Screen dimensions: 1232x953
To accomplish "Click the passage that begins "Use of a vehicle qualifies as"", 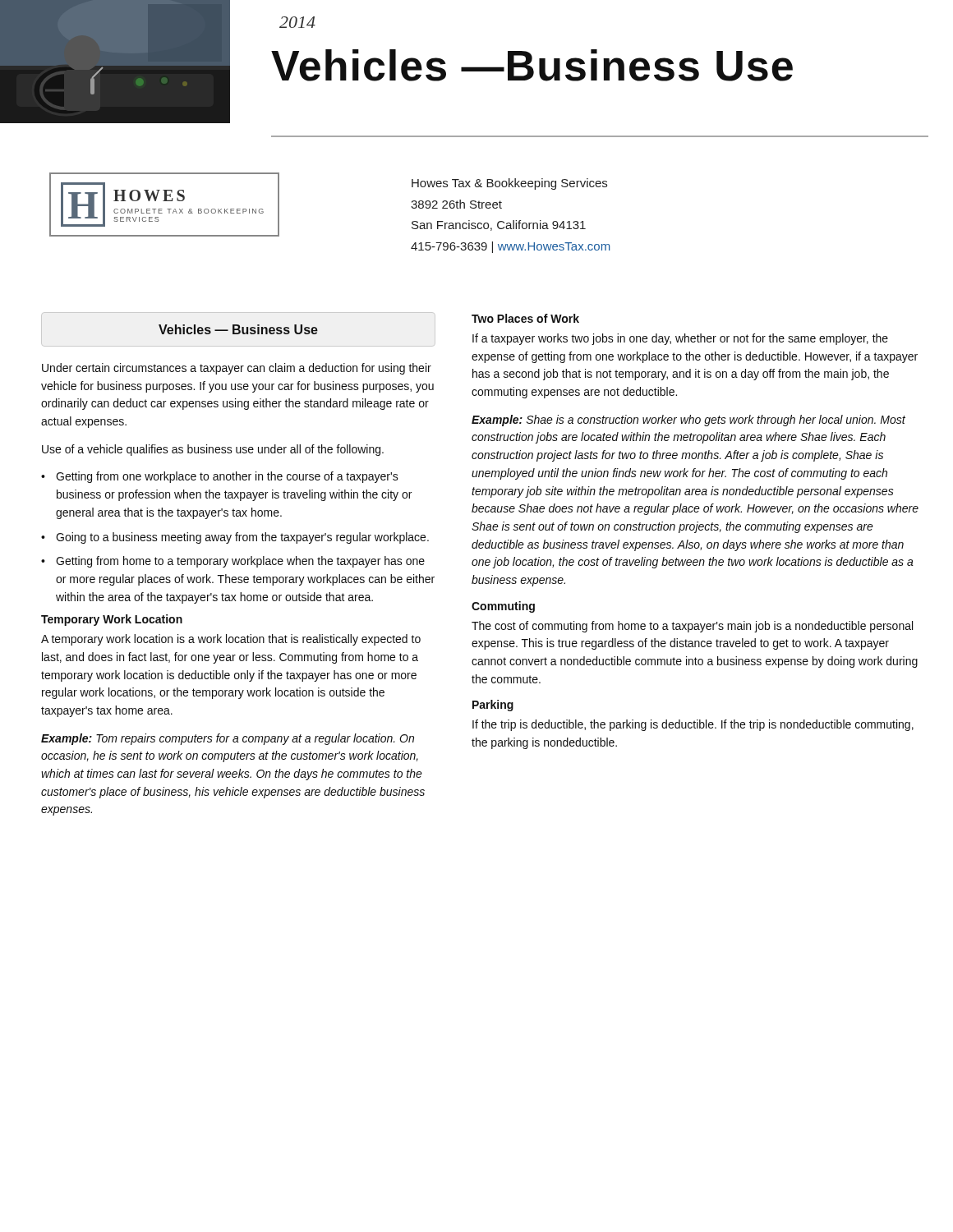I will point(213,449).
